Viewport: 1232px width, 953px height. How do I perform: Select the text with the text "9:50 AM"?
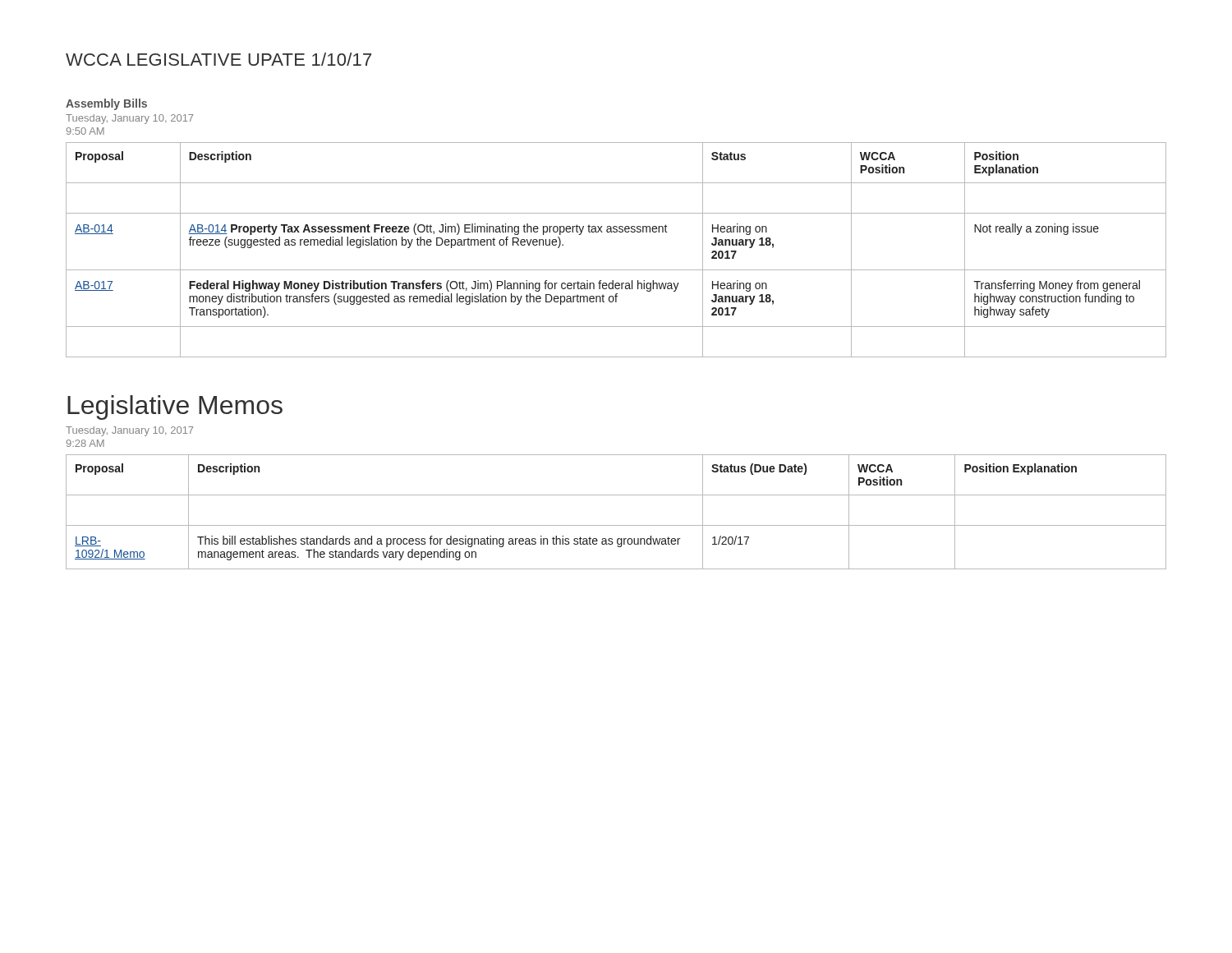pyautogui.click(x=85, y=131)
